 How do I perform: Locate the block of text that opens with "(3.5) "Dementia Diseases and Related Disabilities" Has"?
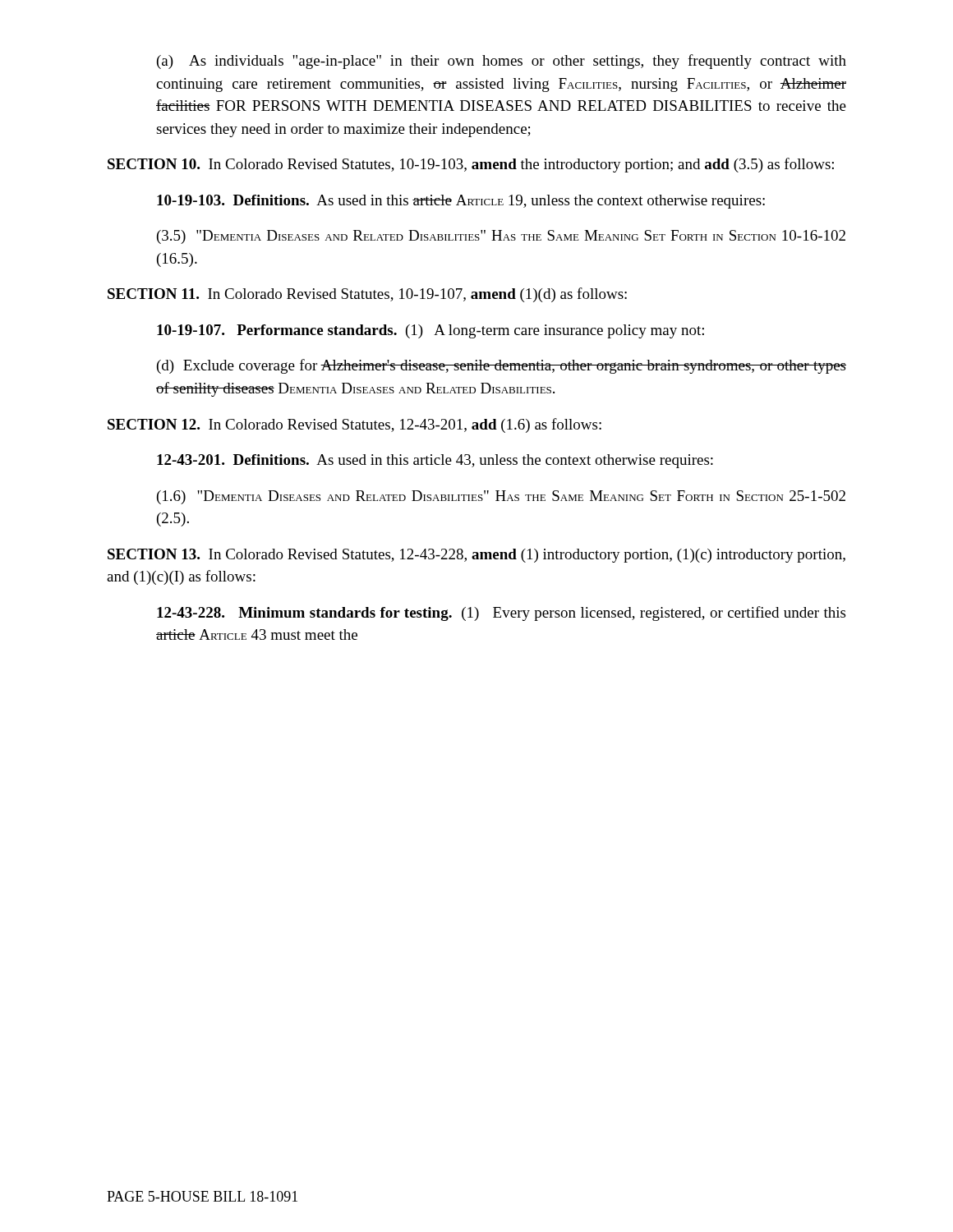point(501,247)
